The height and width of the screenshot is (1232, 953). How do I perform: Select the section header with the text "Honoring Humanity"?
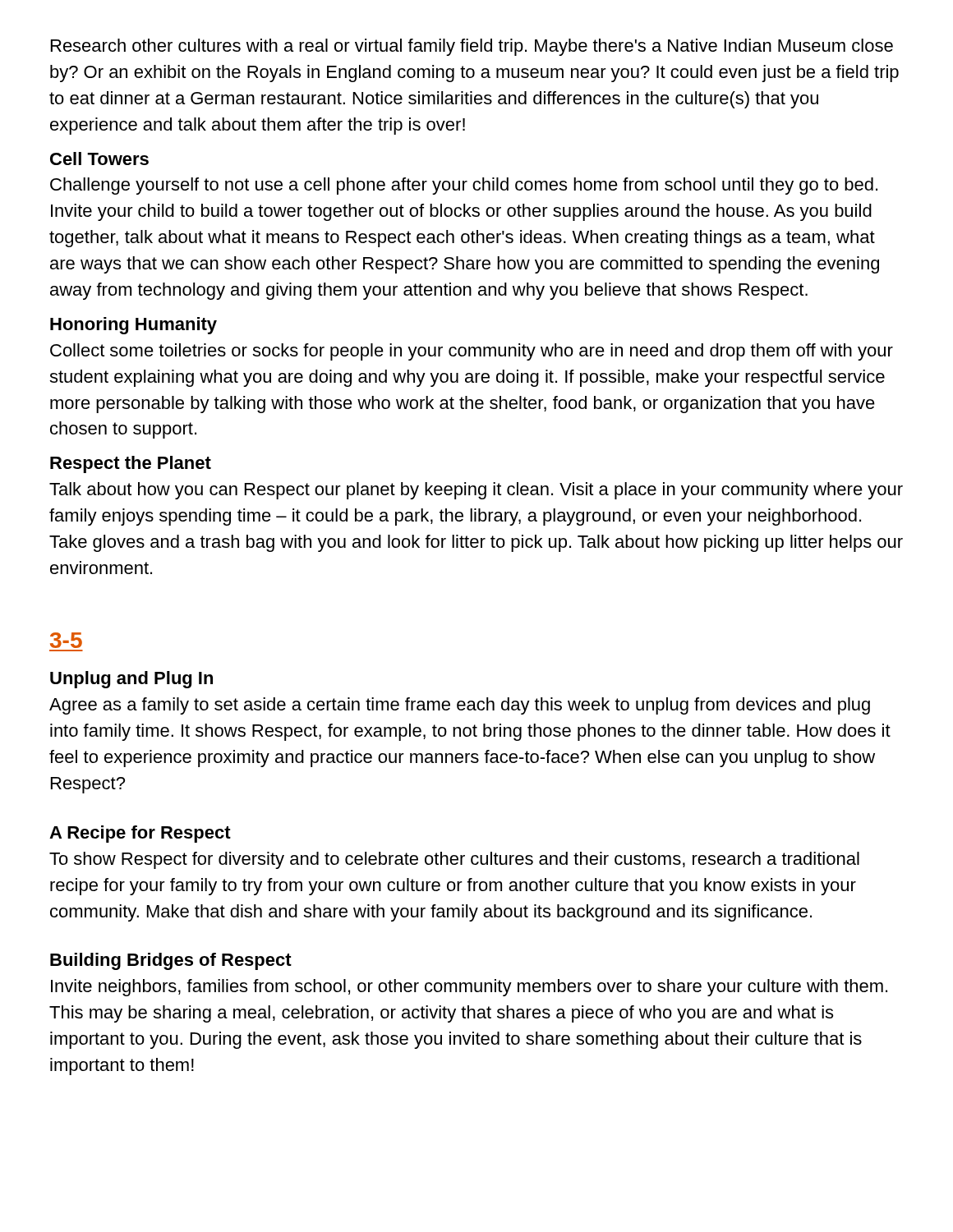point(133,324)
